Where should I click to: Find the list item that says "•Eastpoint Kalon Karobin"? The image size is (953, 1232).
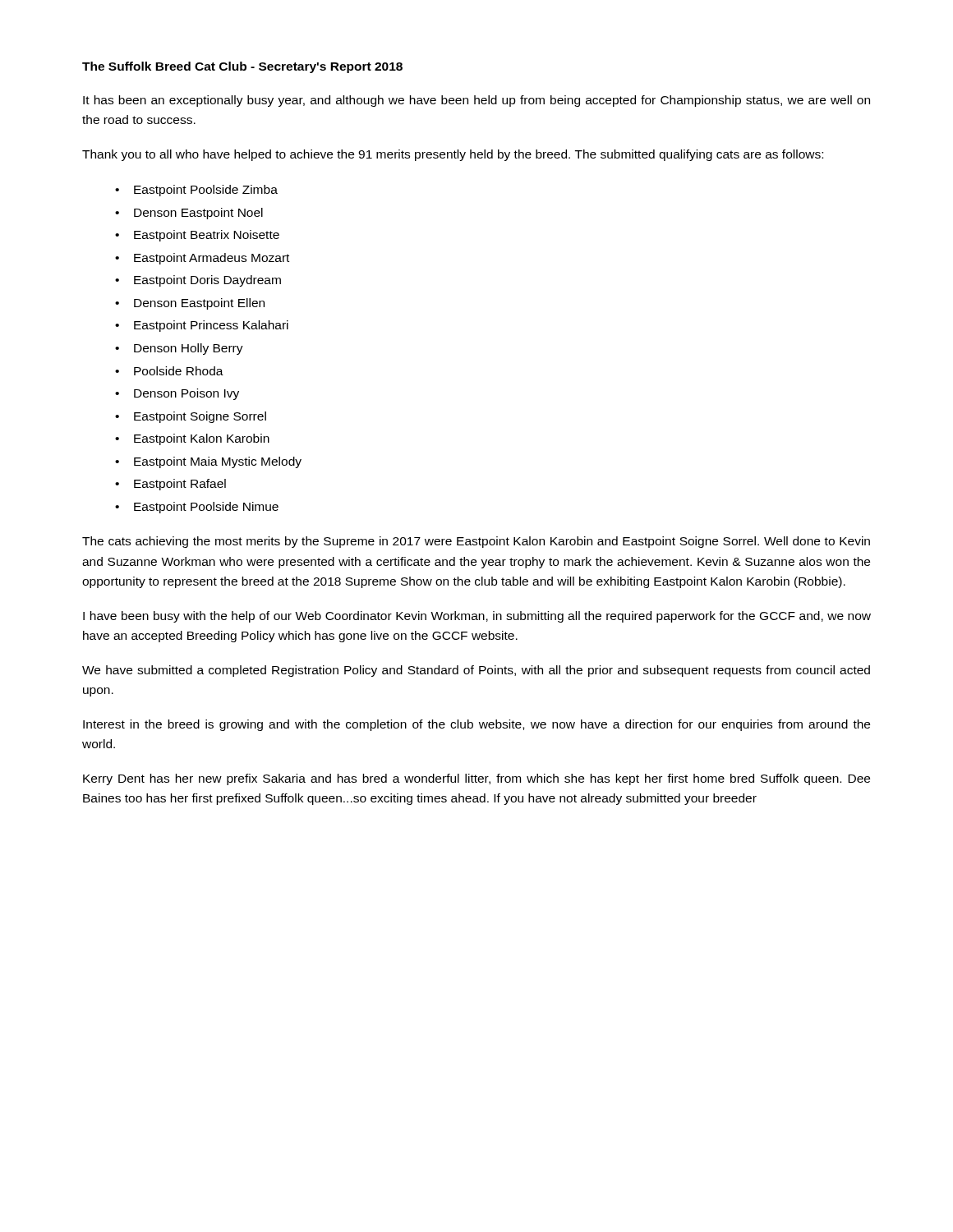[x=192, y=439]
